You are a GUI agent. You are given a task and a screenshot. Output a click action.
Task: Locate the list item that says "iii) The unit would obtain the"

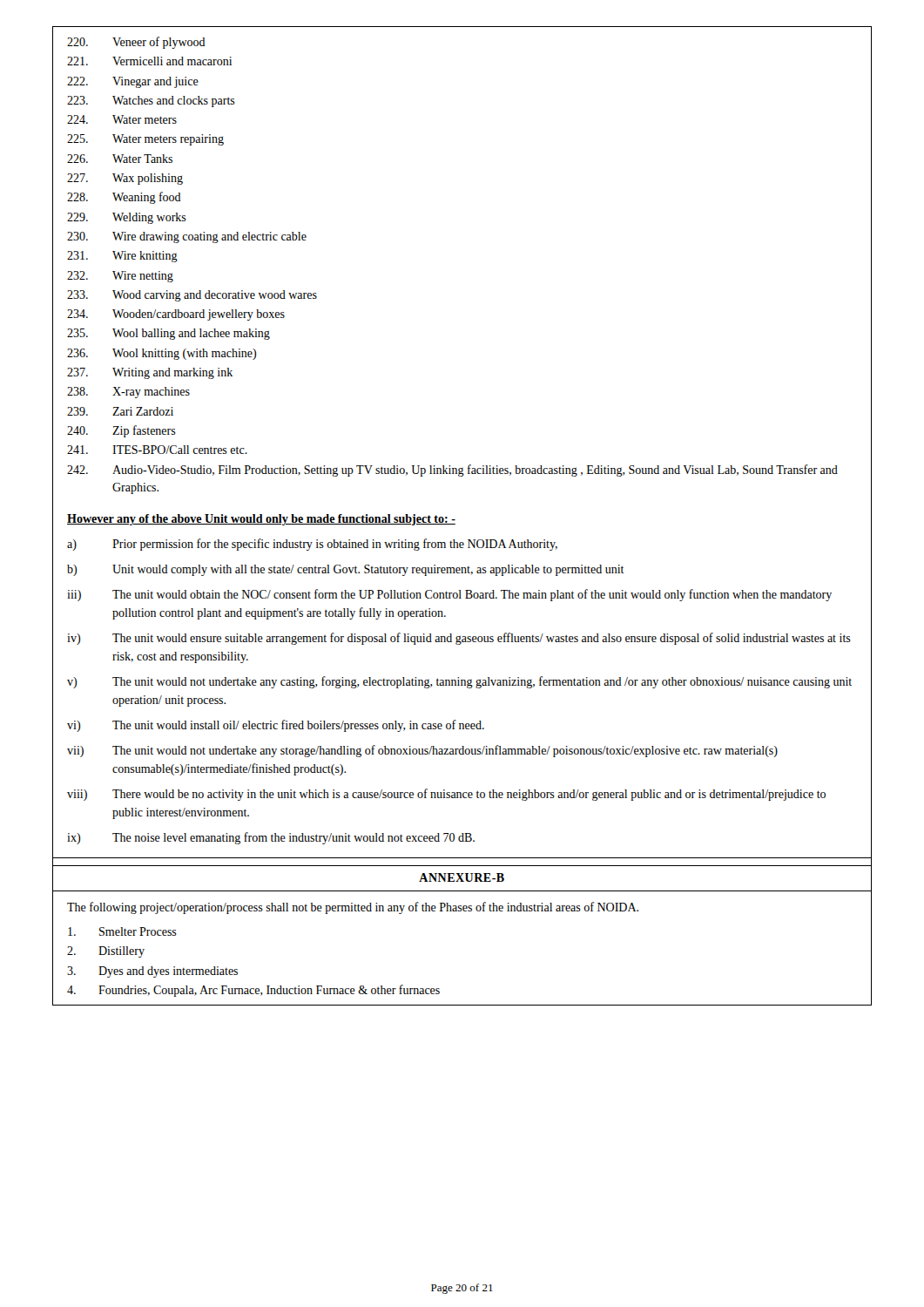pyautogui.click(x=462, y=604)
